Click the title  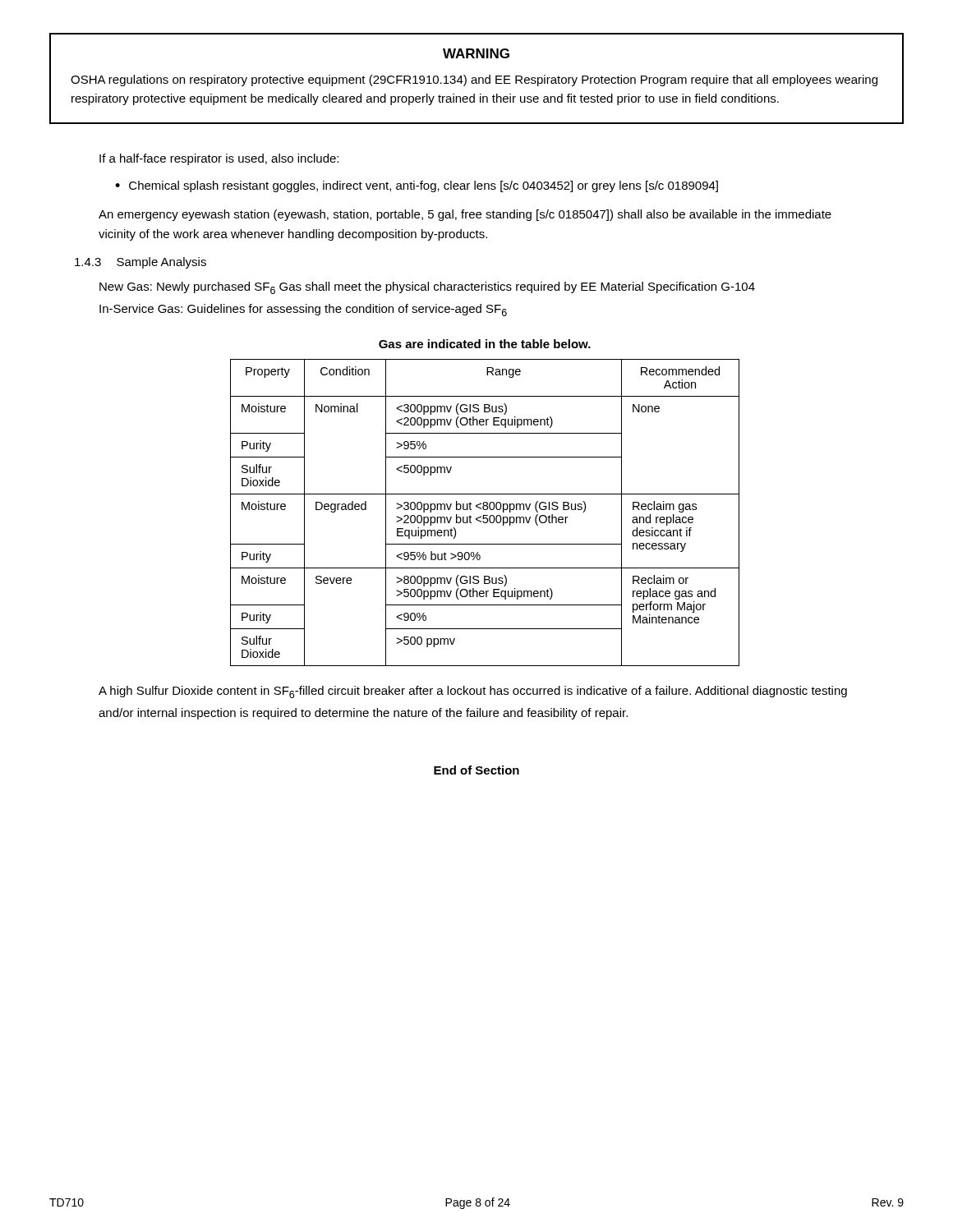click(476, 54)
